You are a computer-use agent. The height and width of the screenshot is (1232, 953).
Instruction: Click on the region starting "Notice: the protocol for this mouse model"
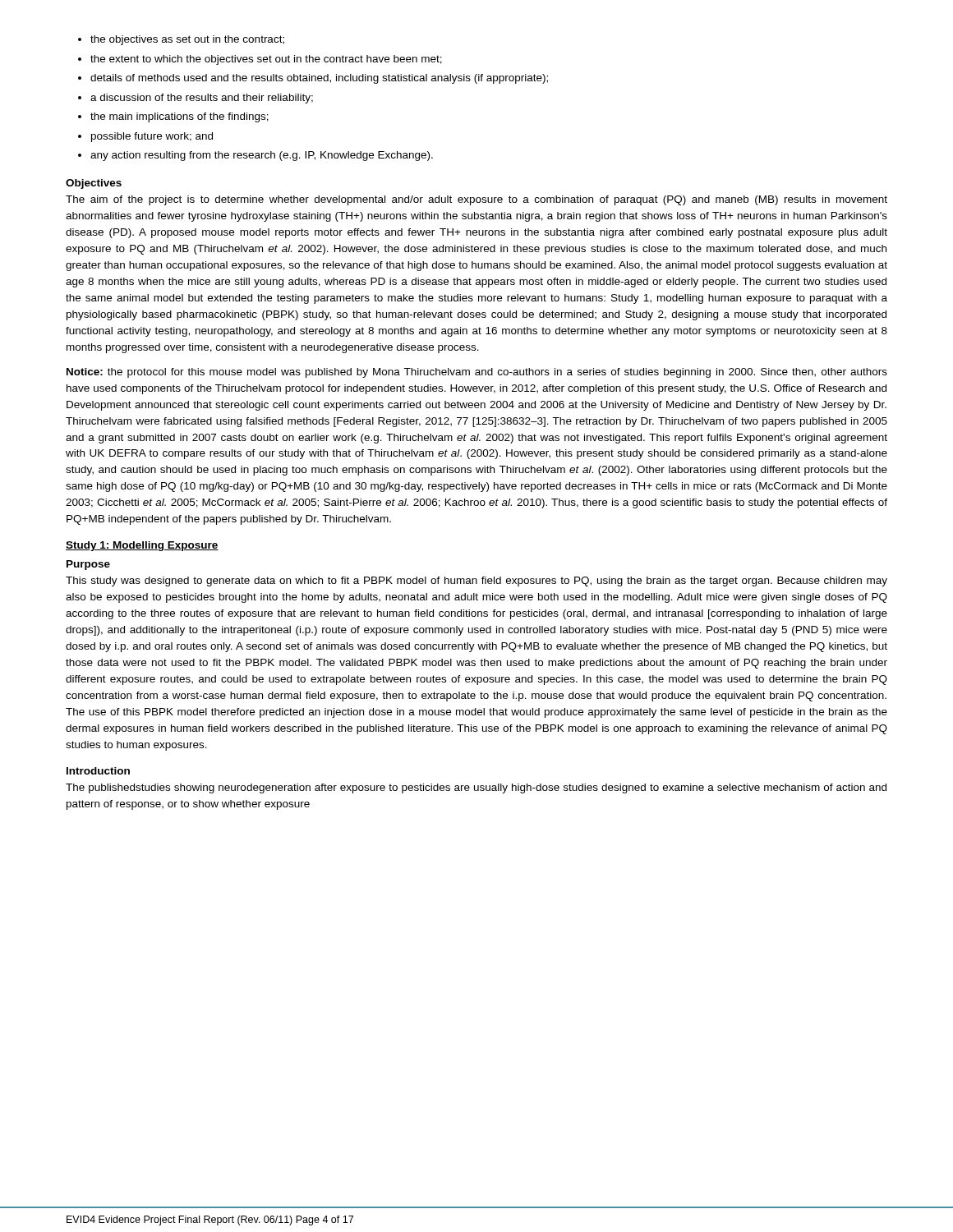476,446
